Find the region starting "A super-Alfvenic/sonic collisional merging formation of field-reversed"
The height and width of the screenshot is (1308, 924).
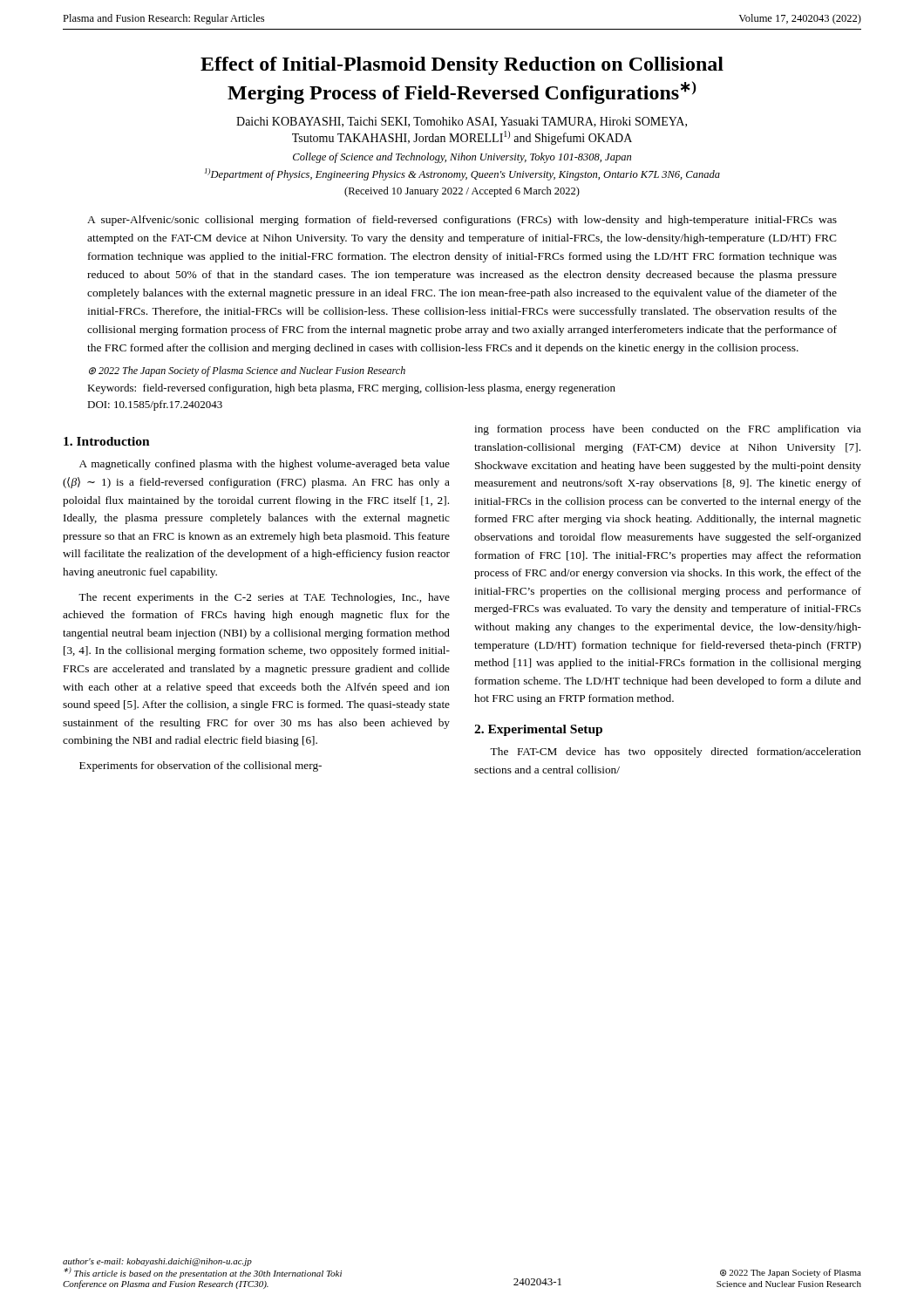point(462,284)
